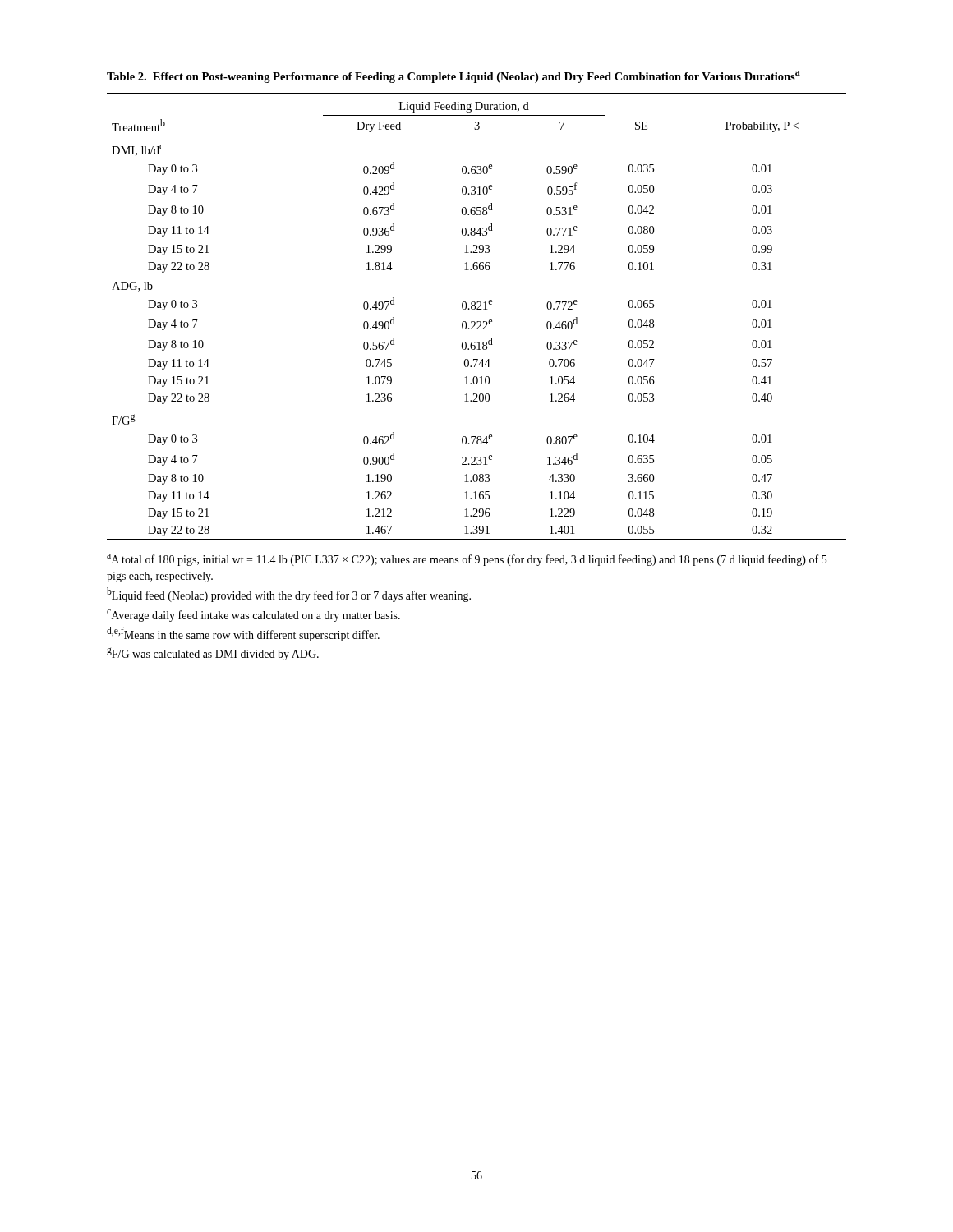Select the text block starting "bLiquid feed (Neolac) provided with the"

[476, 595]
